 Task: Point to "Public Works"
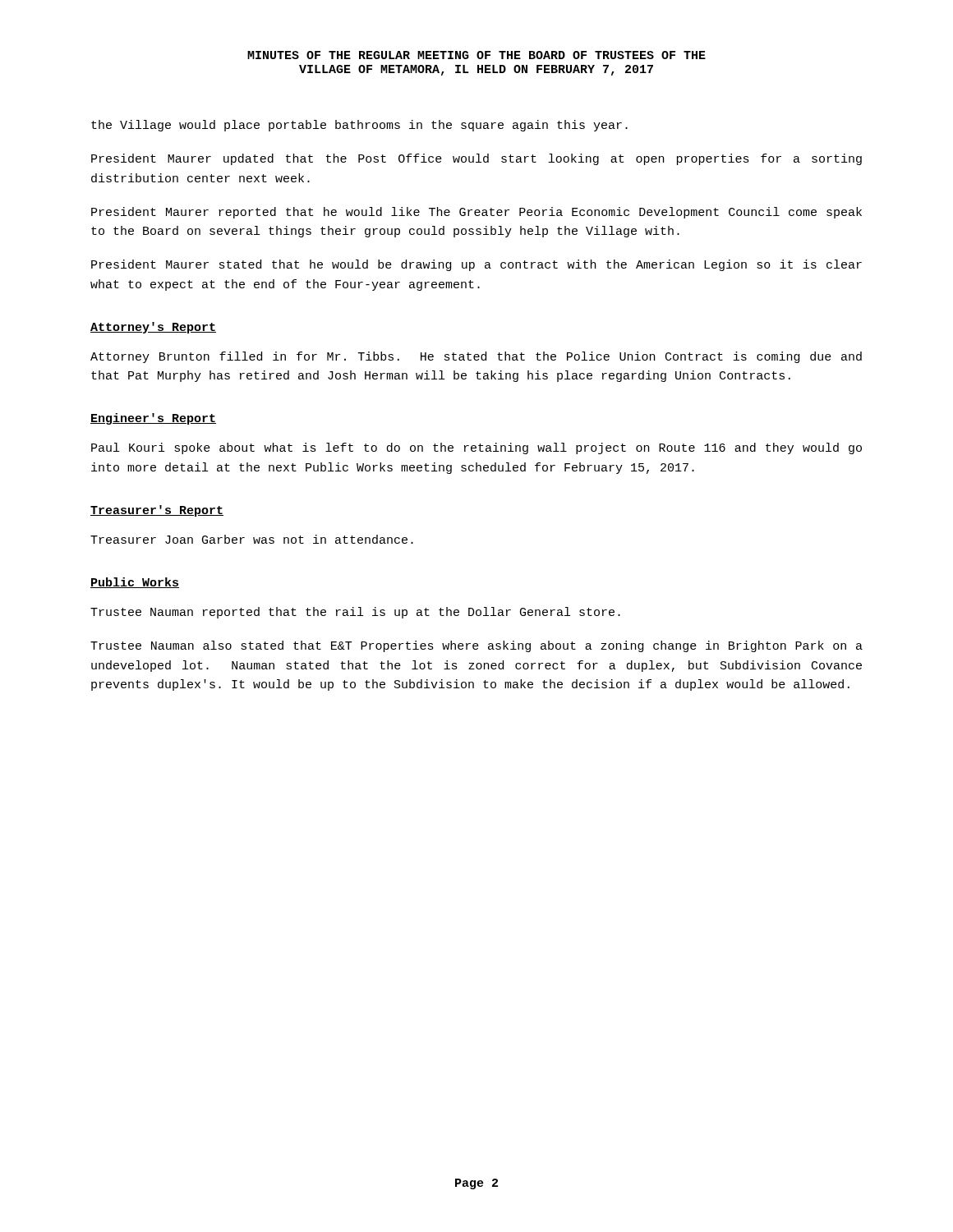tap(135, 584)
